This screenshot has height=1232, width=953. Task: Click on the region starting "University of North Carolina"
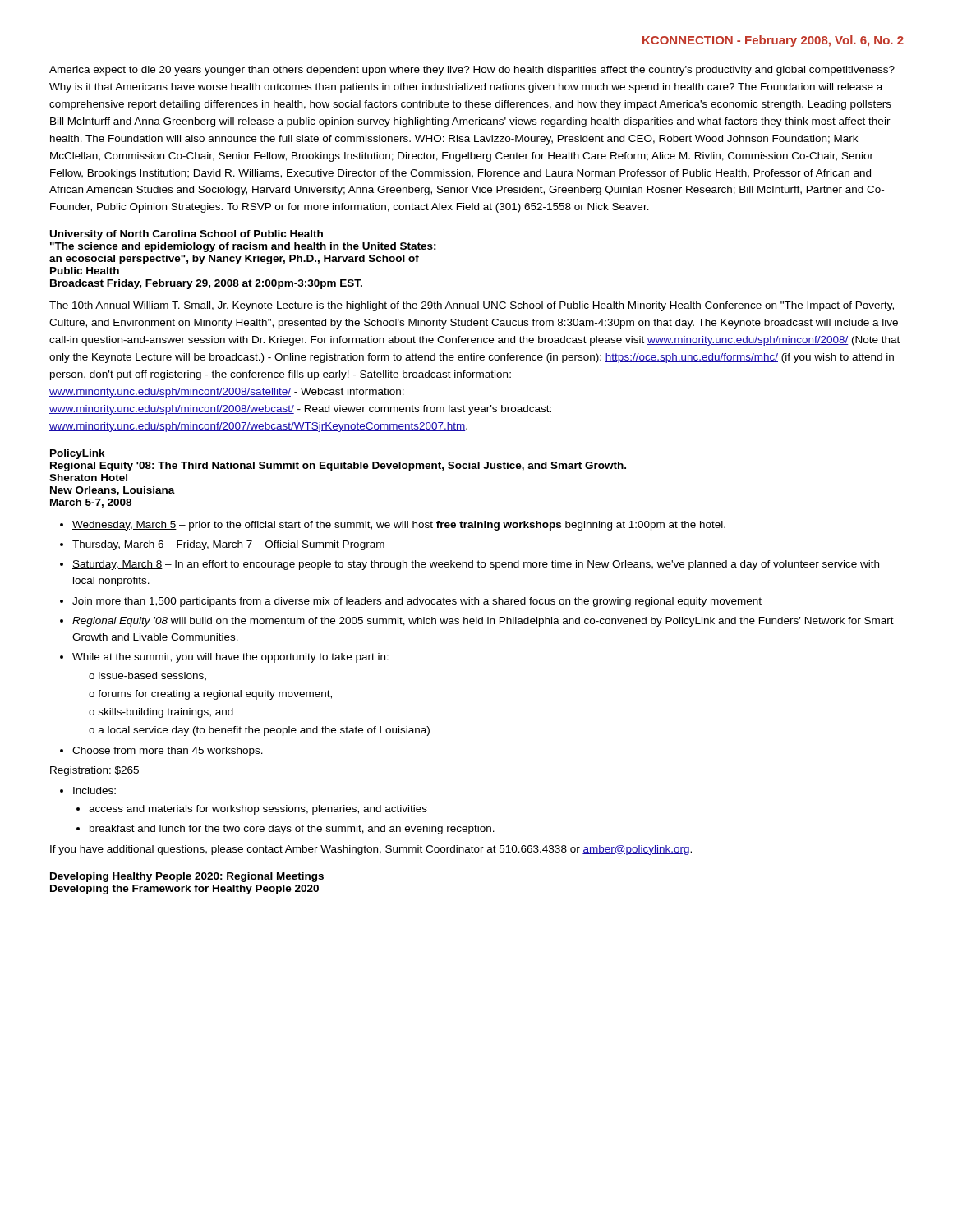tap(186, 235)
